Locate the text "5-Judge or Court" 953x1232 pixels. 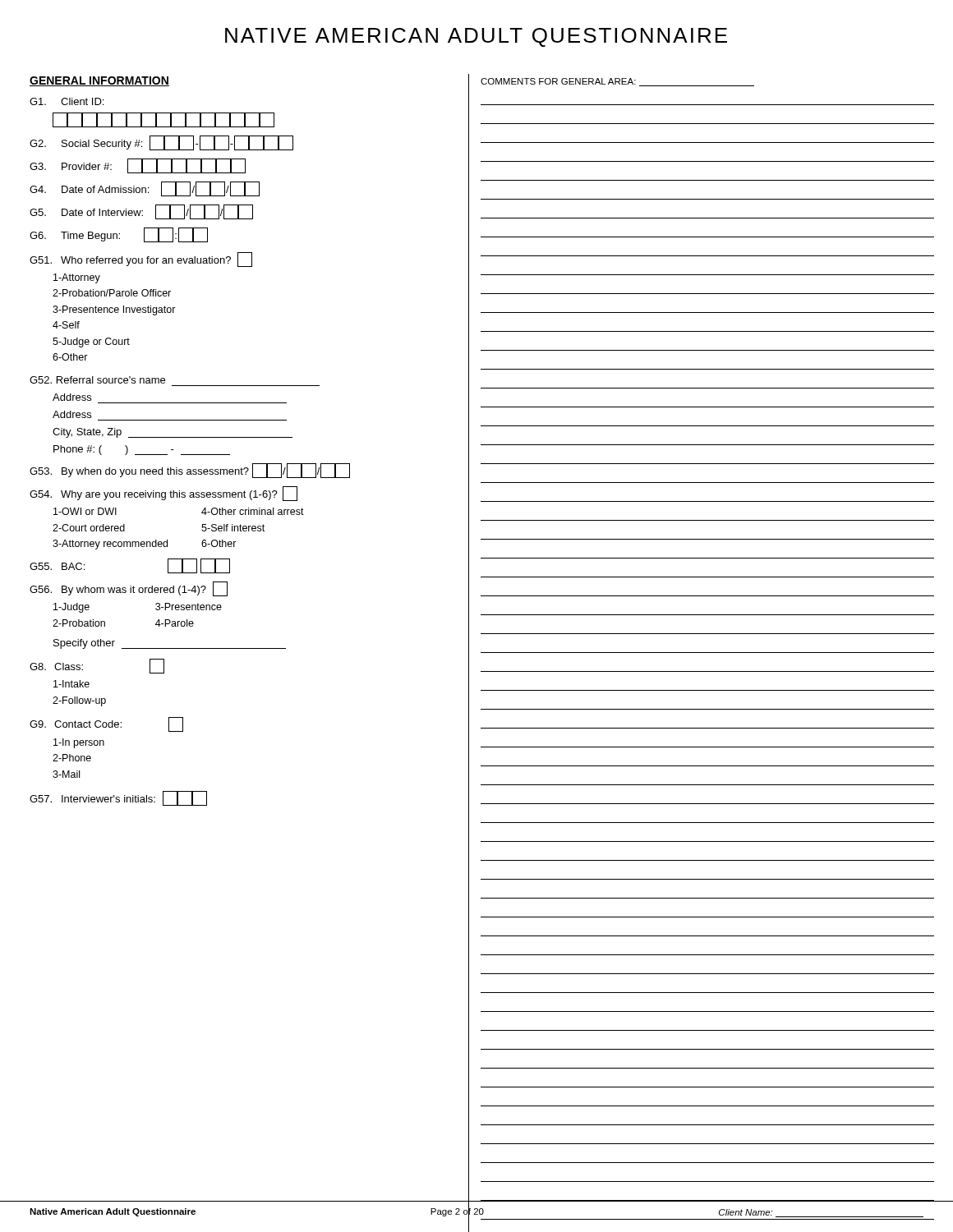(x=91, y=341)
